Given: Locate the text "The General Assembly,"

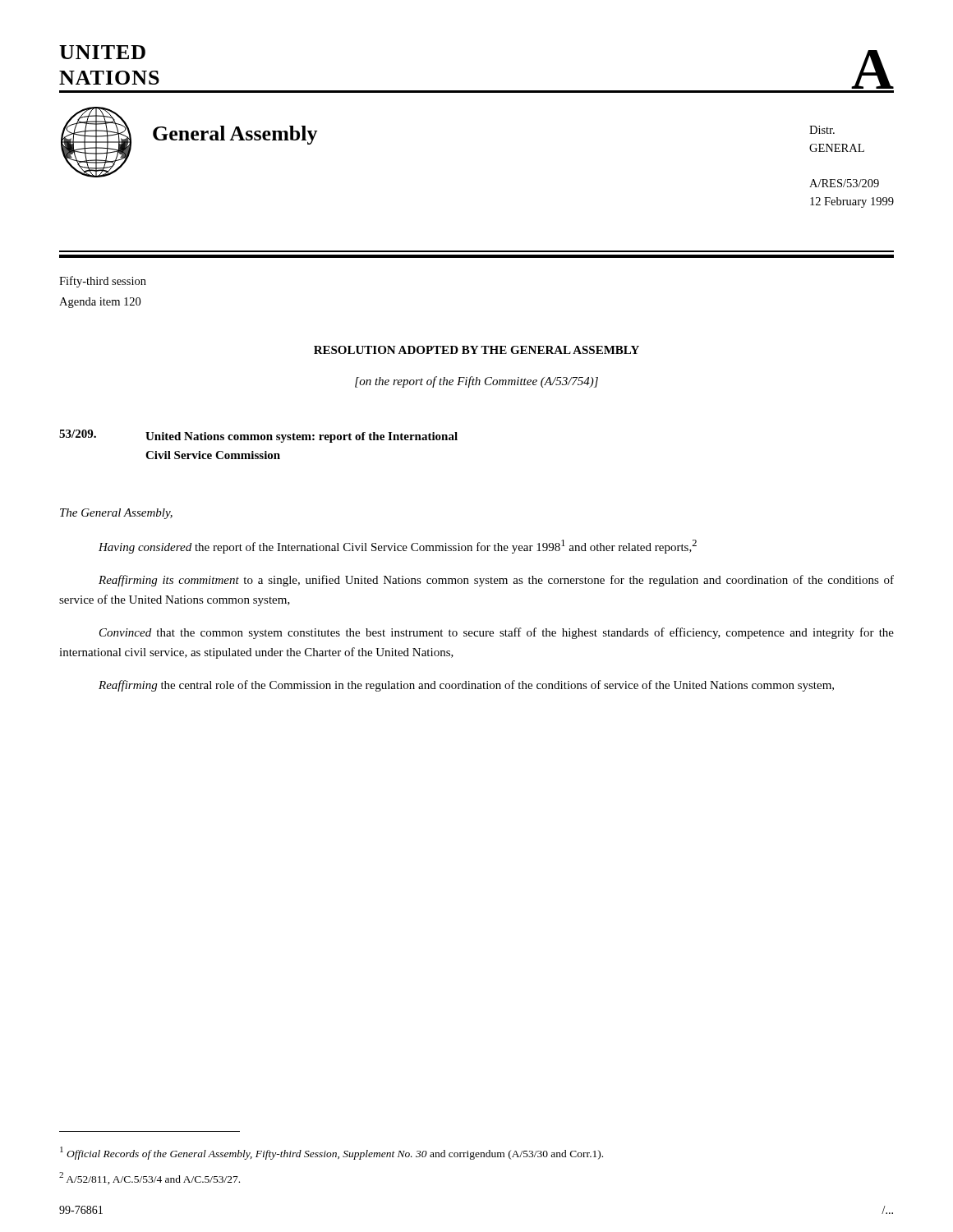Looking at the screenshot, I should pyautogui.click(x=116, y=513).
